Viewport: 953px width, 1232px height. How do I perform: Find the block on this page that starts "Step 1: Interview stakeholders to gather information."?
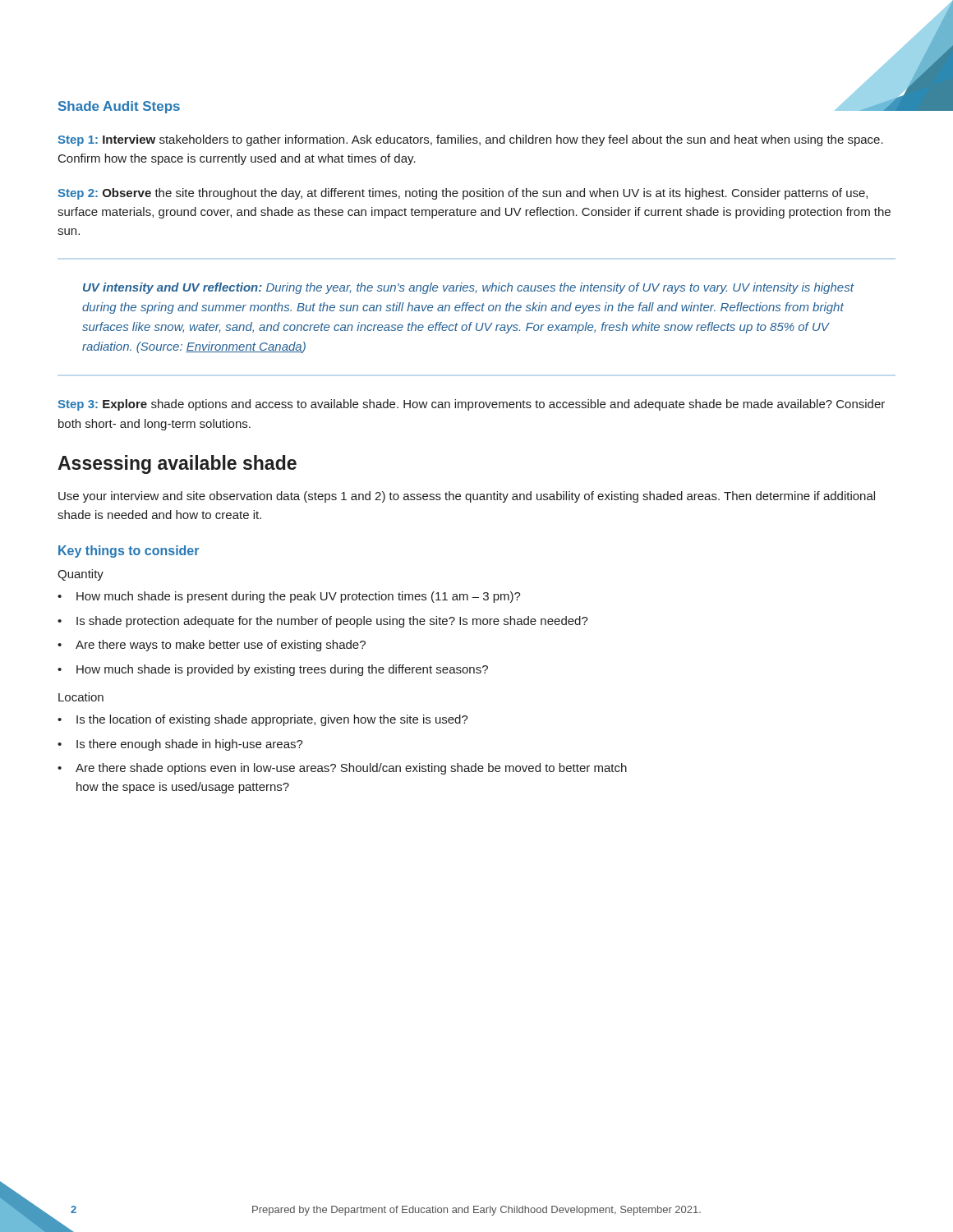tap(471, 149)
